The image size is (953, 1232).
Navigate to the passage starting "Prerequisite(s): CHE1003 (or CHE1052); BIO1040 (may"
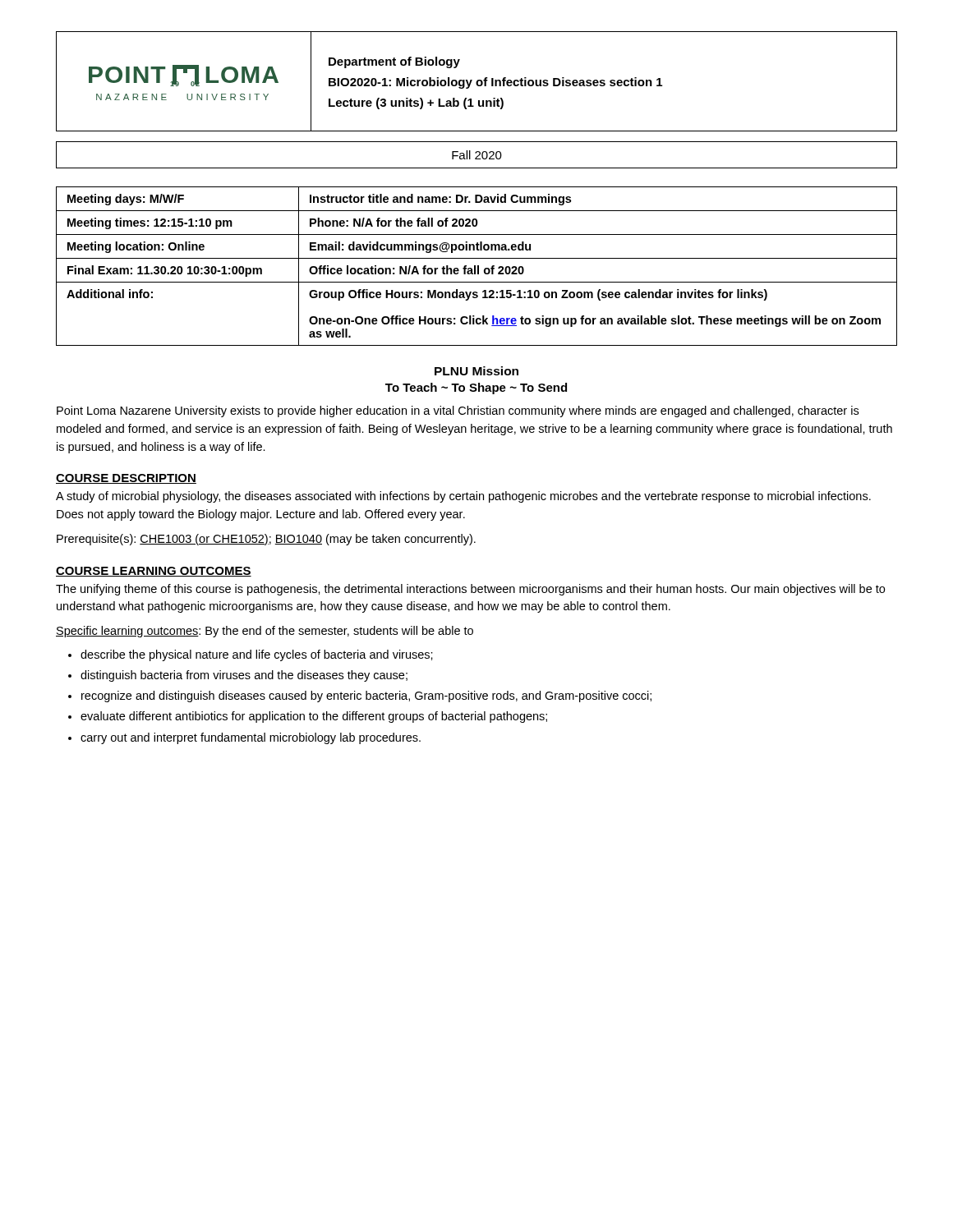pyautogui.click(x=266, y=539)
